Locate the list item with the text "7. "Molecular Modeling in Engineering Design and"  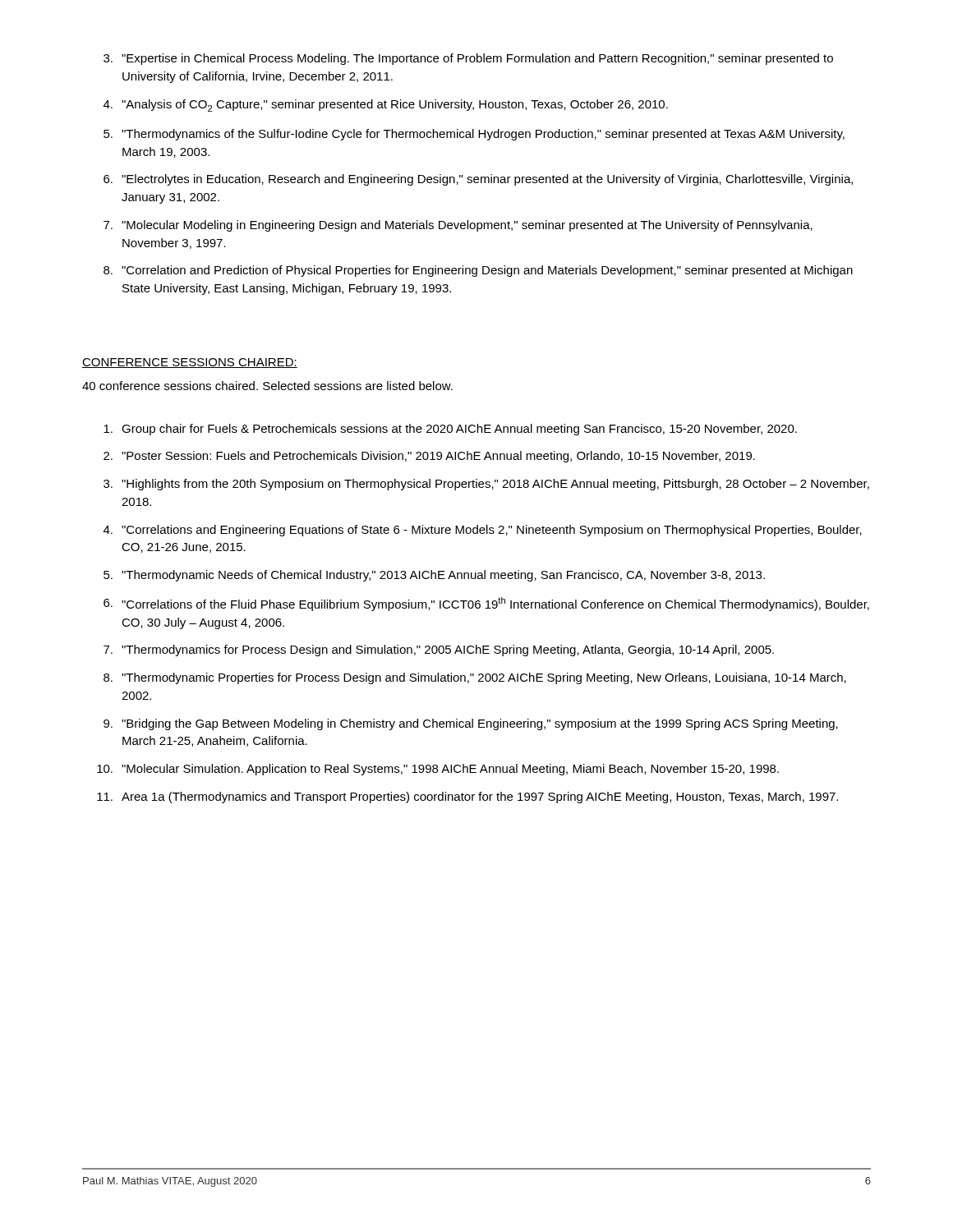476,234
